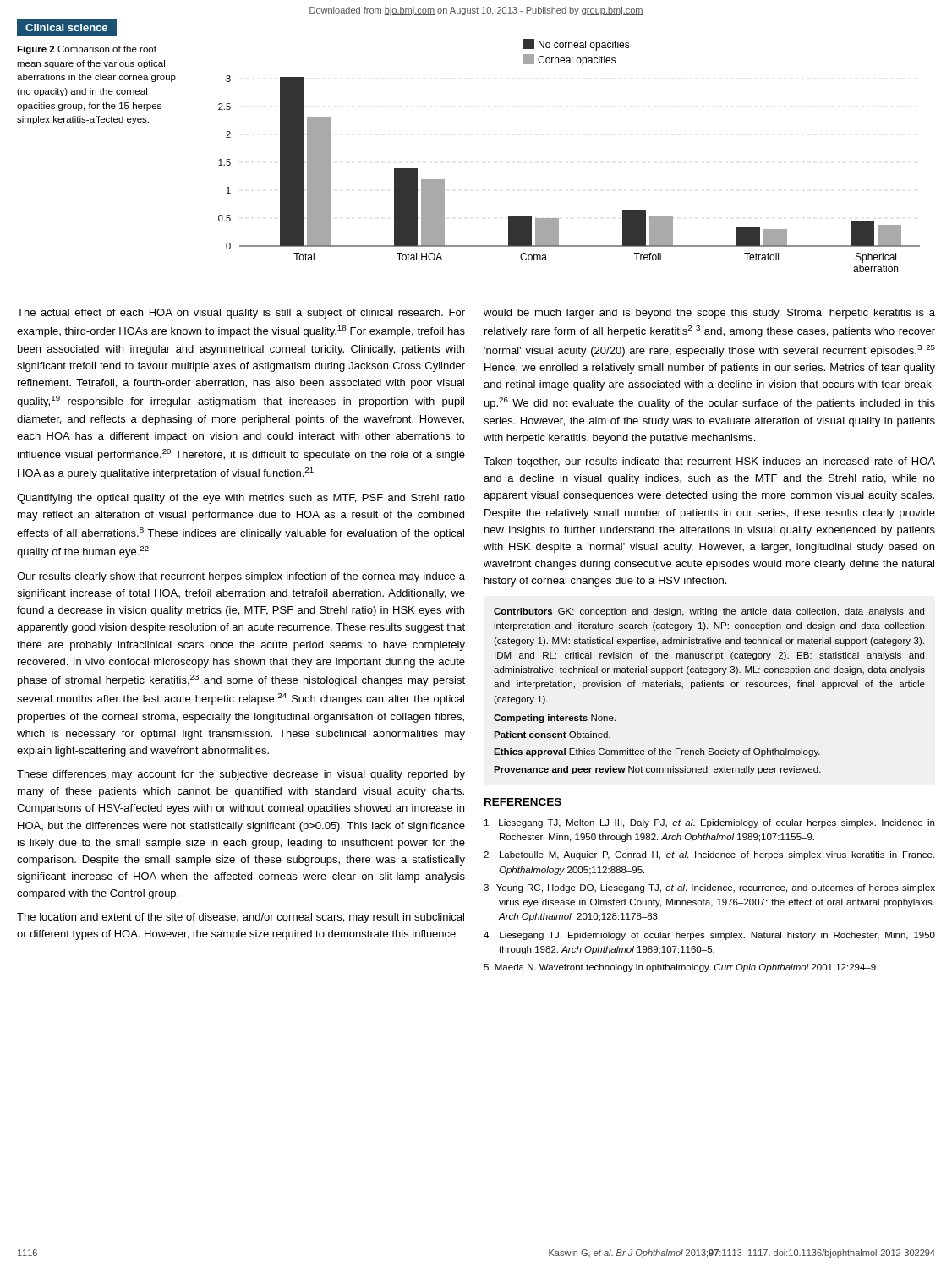The image size is (952, 1268).
Task: Navigate to the element starting "The actual effect of each"
Action: point(241,624)
